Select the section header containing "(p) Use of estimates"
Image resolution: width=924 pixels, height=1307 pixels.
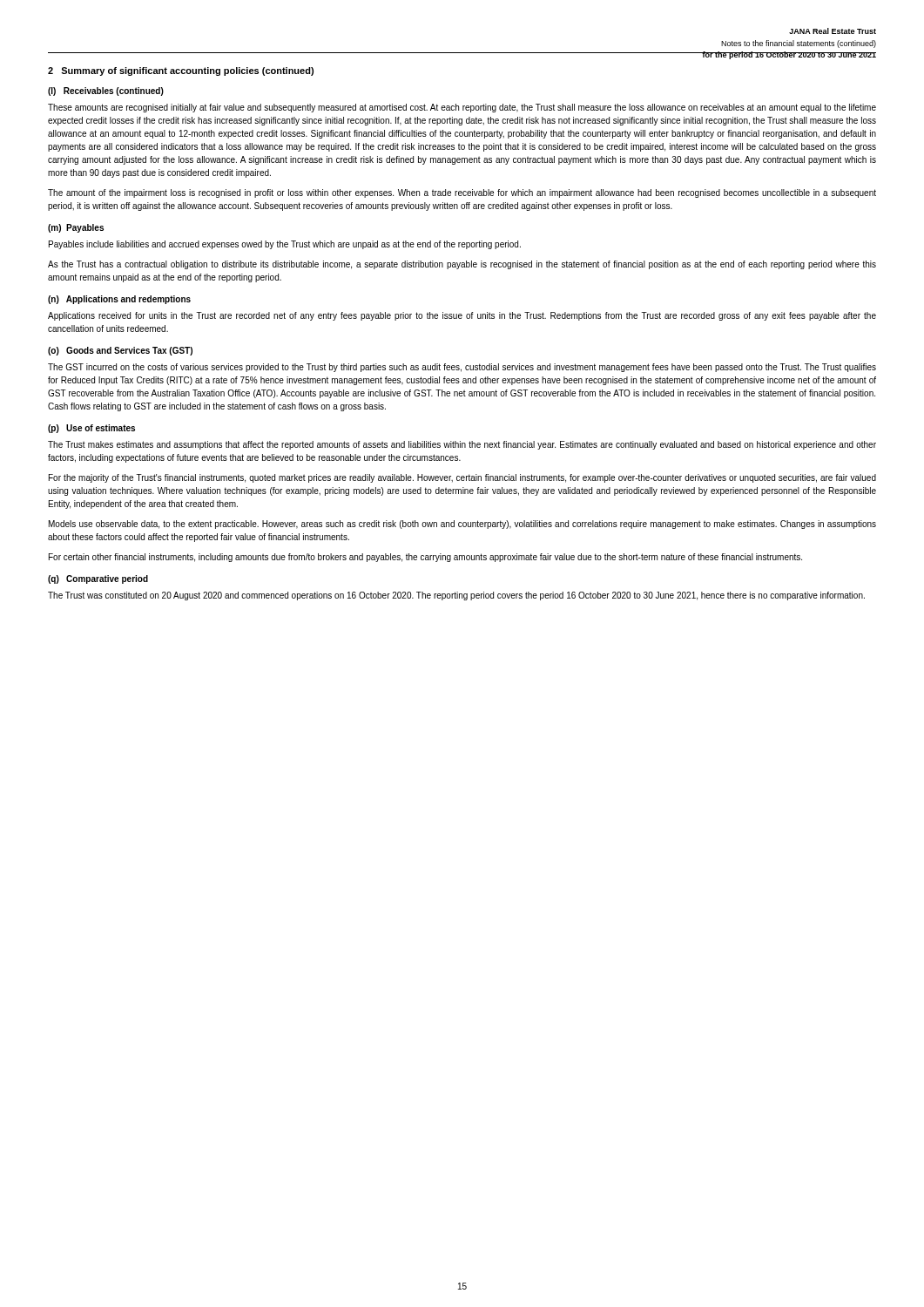92,428
